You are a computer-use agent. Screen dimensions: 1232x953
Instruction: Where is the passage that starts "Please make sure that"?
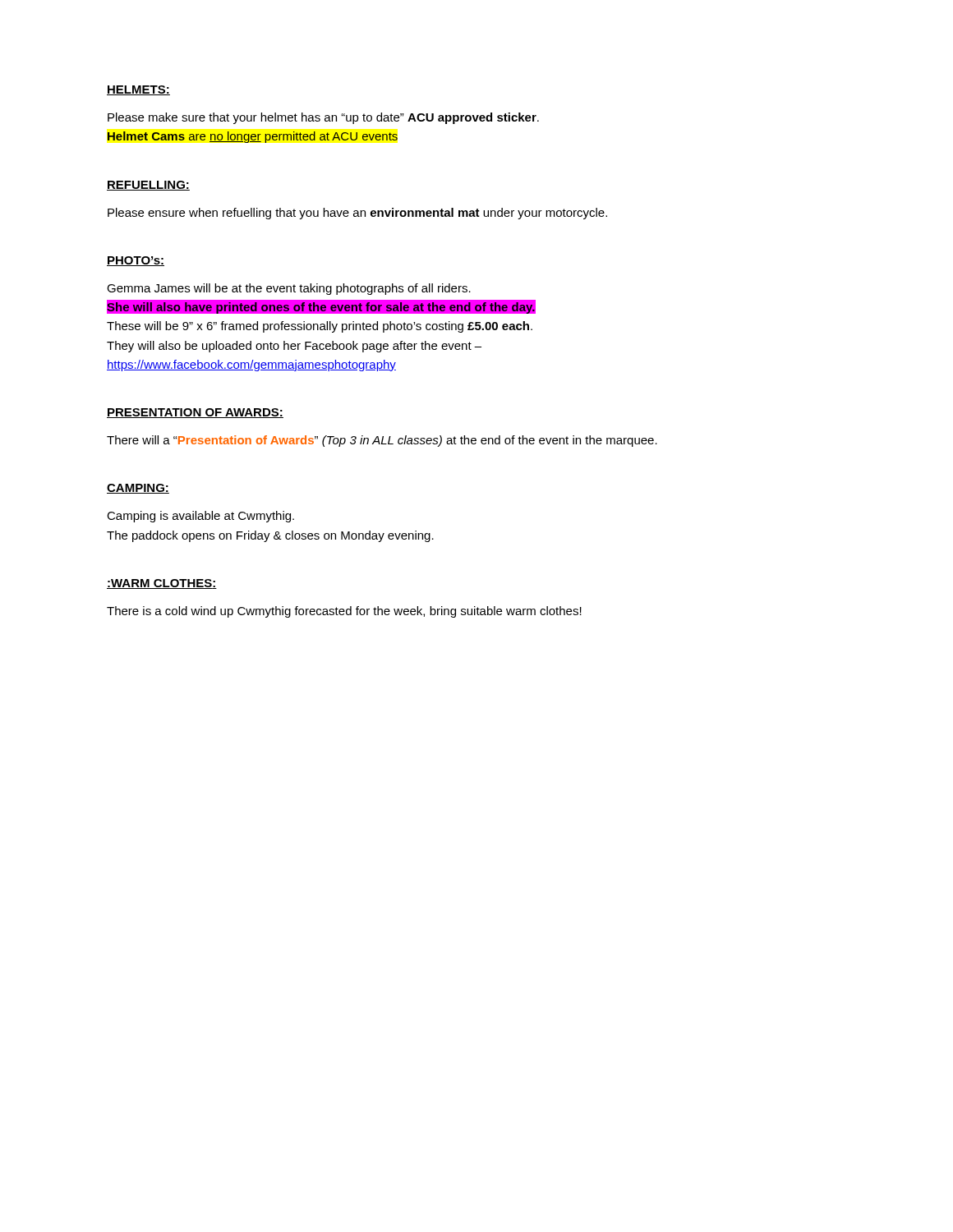click(323, 127)
